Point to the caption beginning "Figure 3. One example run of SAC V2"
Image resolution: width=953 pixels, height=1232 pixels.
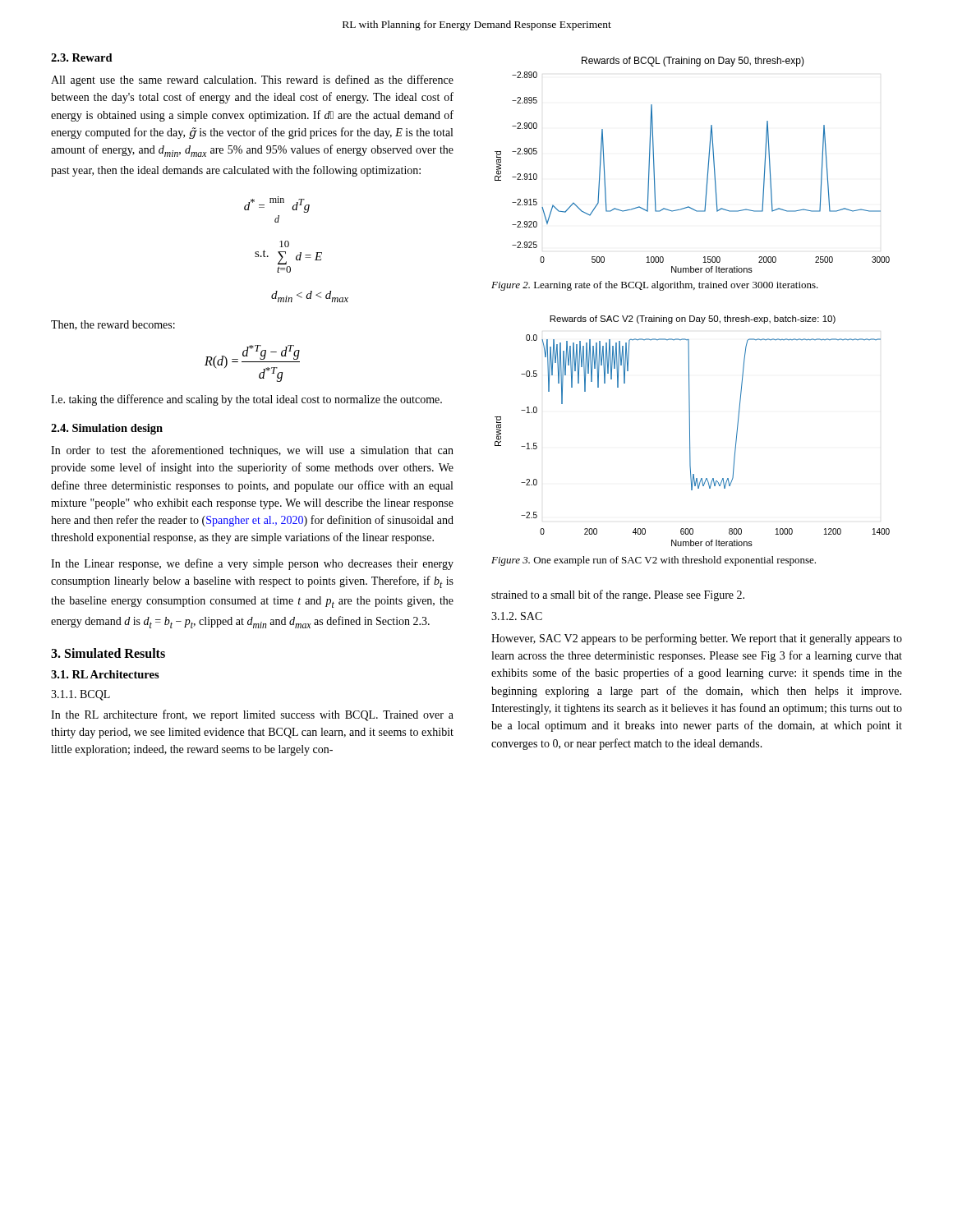[654, 560]
